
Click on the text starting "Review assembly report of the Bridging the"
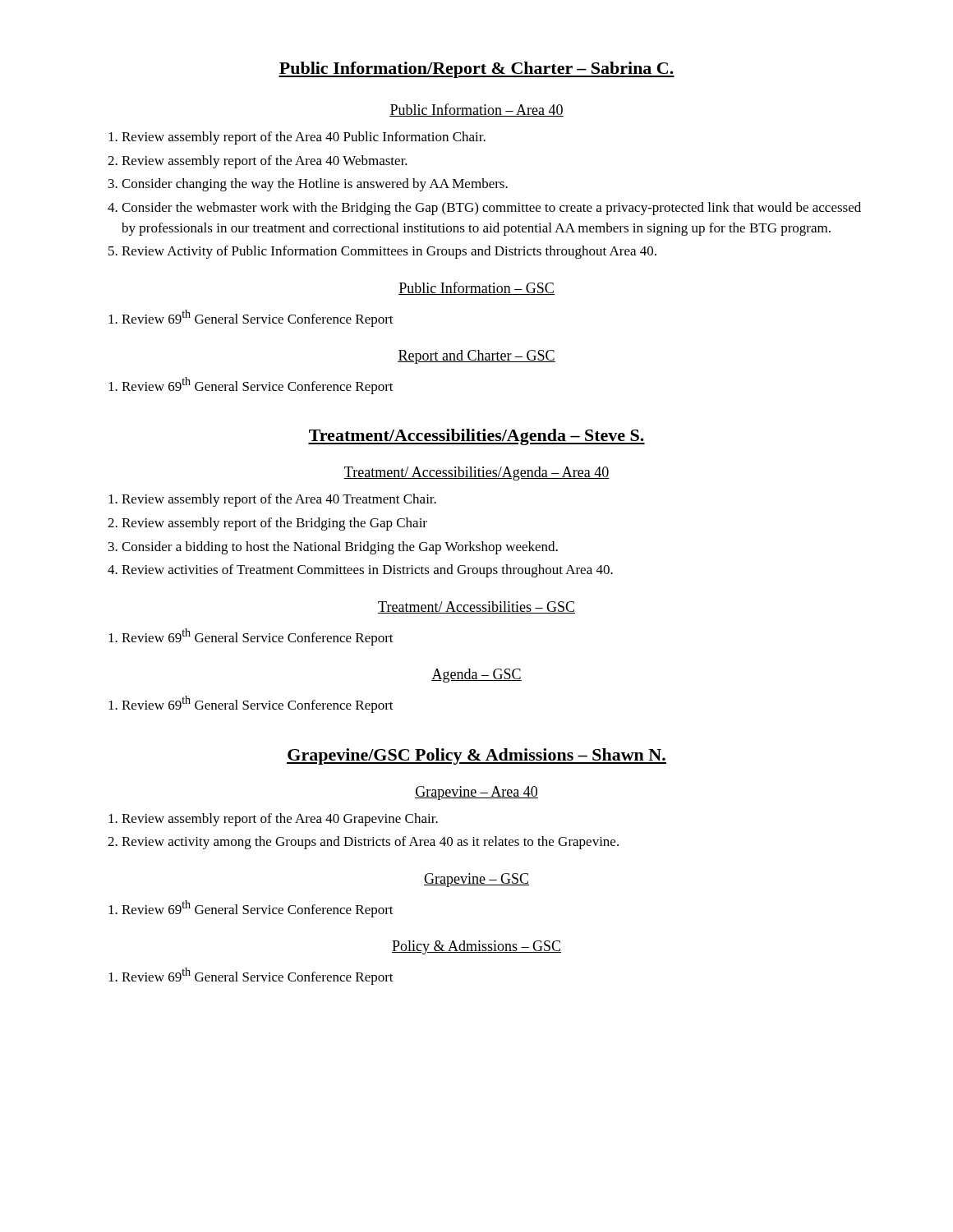coord(274,523)
